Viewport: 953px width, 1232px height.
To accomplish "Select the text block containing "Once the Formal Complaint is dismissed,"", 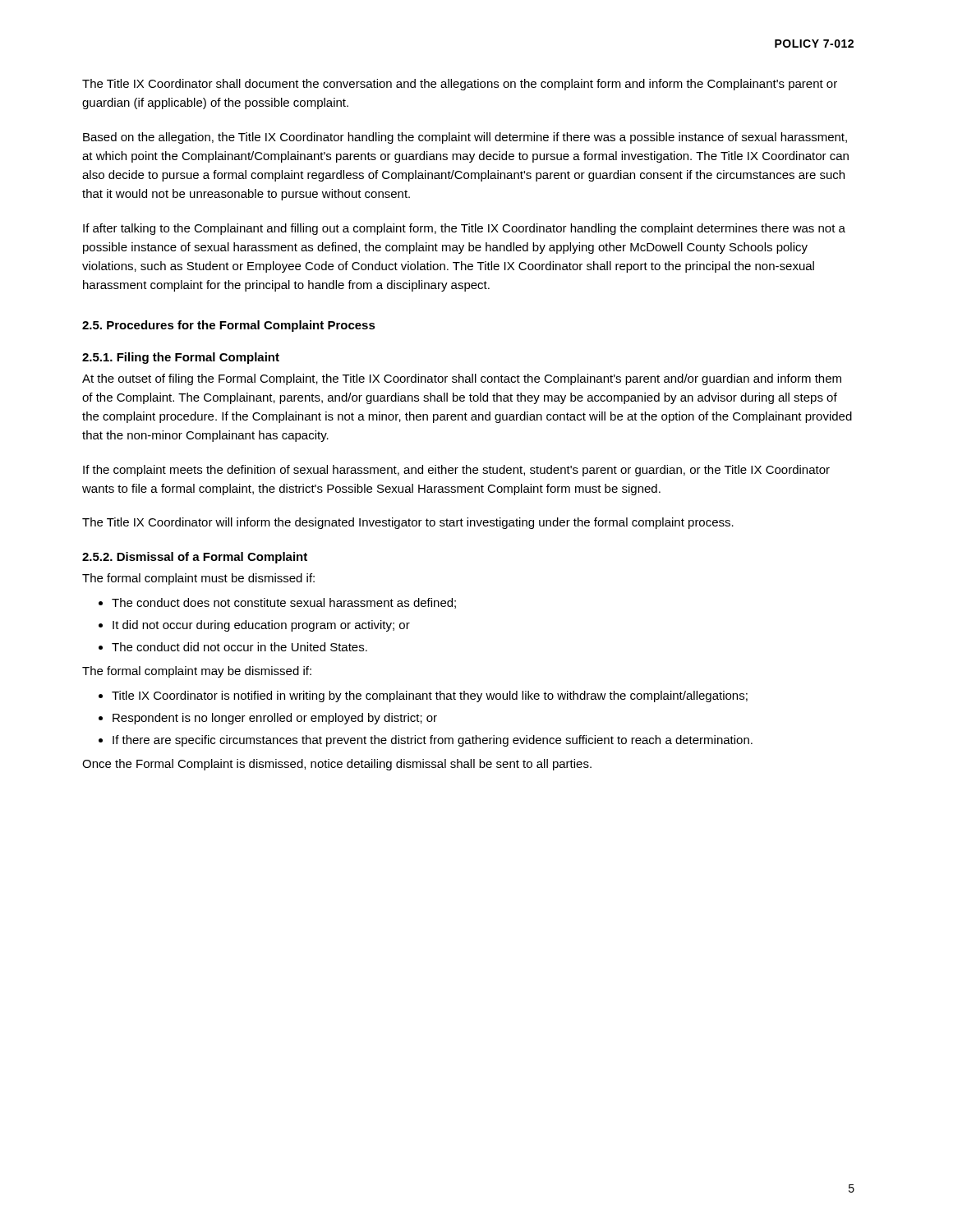I will (x=337, y=764).
